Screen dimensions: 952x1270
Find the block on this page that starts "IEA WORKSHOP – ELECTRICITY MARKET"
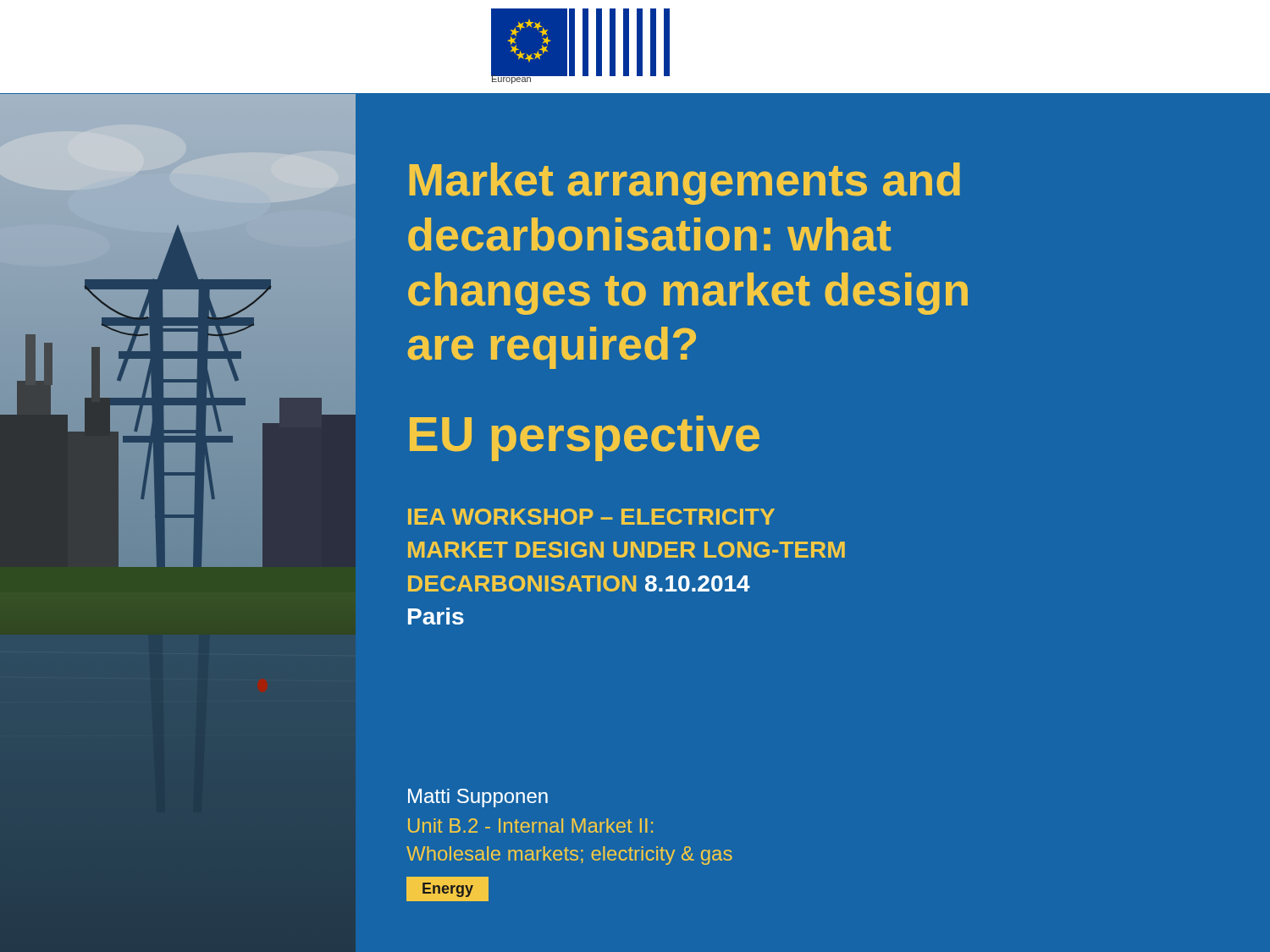[626, 550]
